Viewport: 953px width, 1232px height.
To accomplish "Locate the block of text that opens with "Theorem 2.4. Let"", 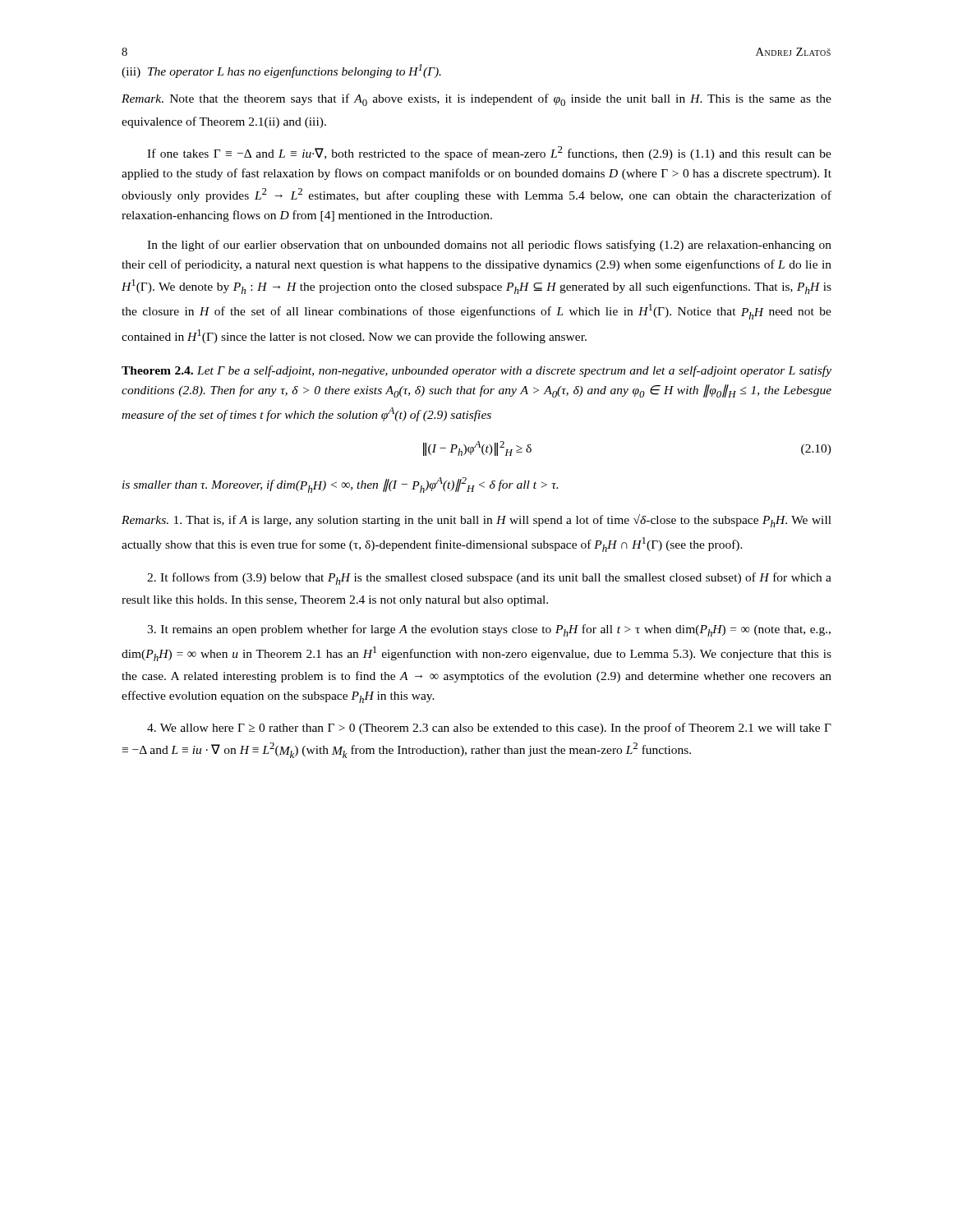I will [x=476, y=429].
